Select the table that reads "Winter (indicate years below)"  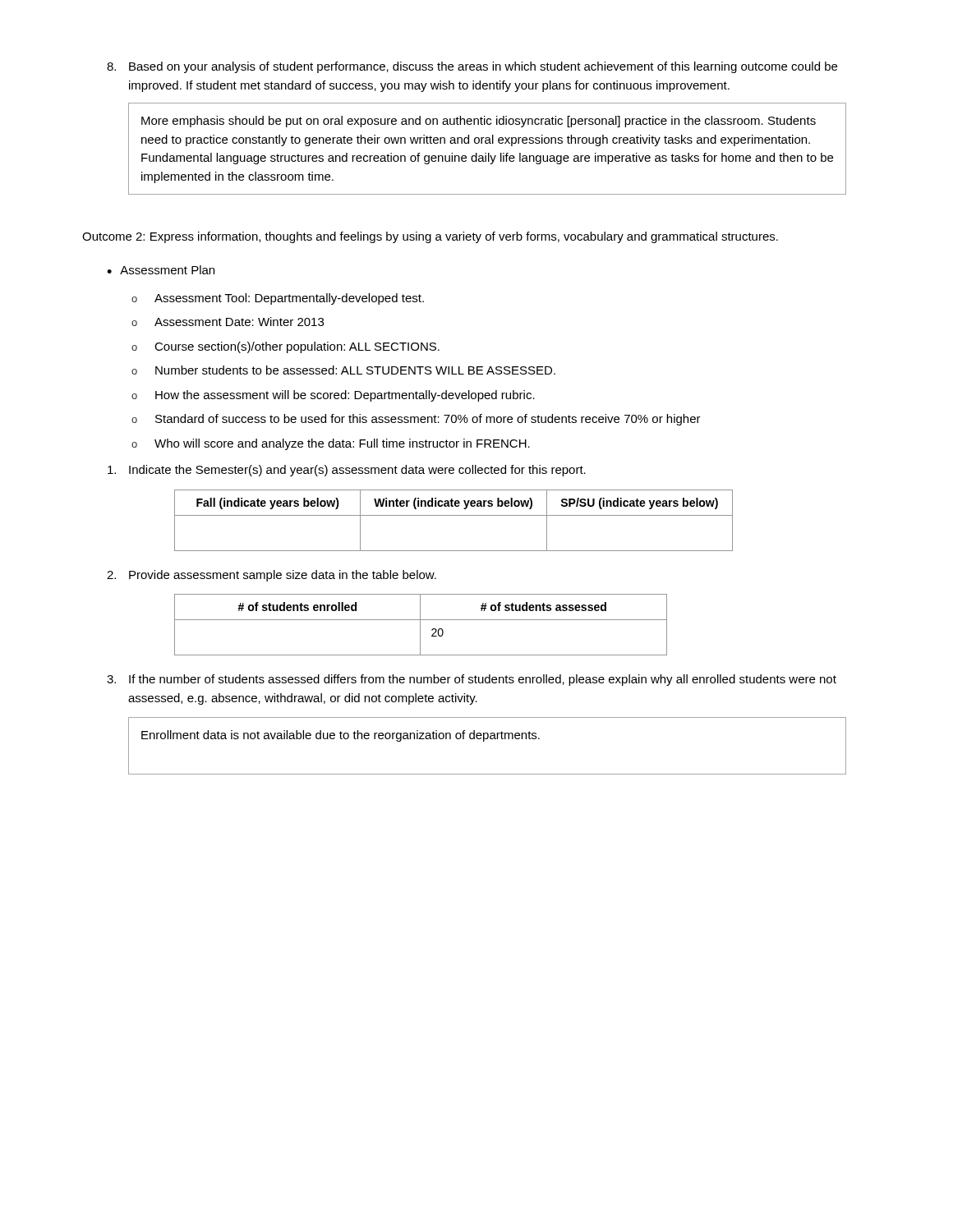point(500,520)
